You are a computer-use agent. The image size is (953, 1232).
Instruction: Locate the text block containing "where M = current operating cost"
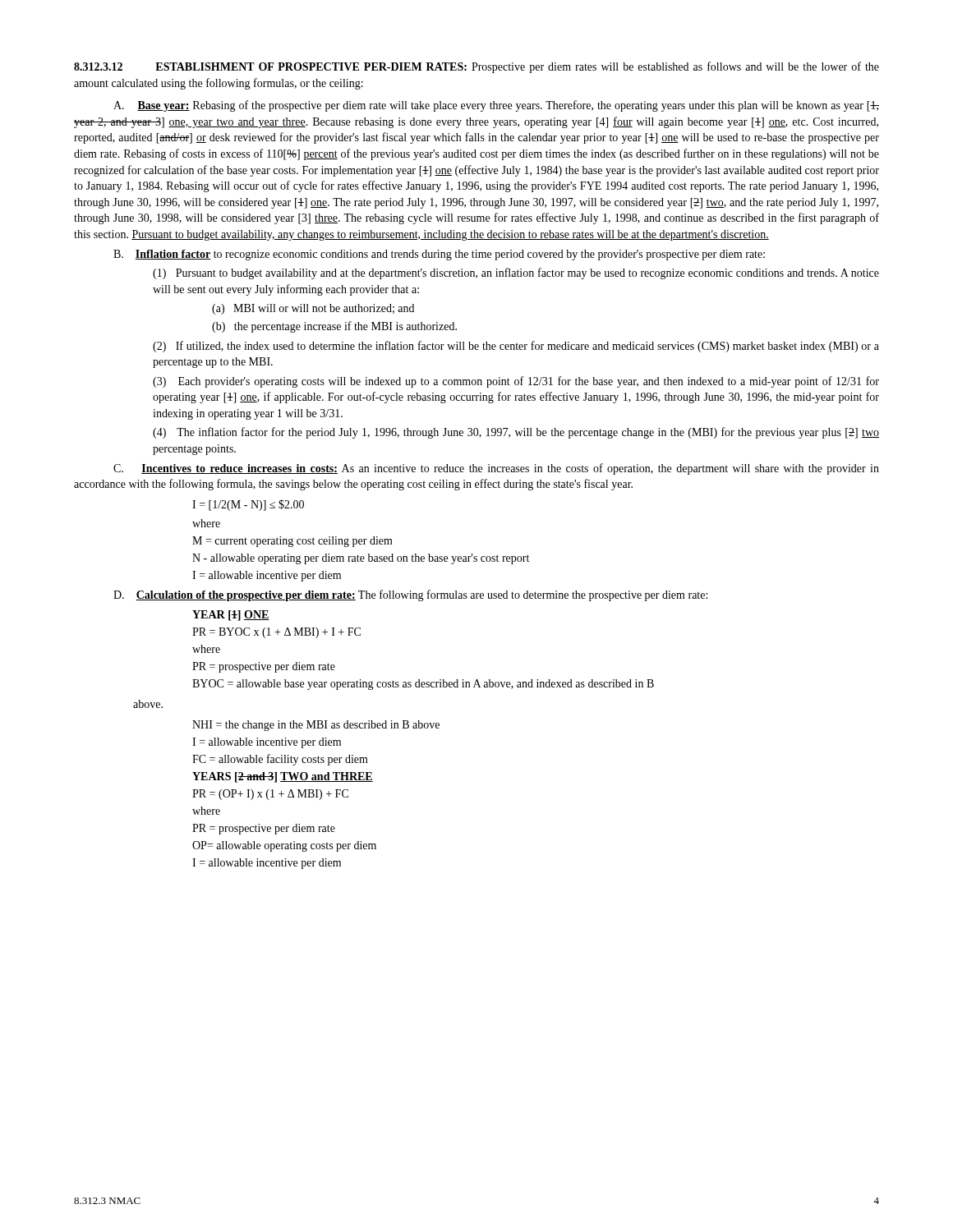click(x=361, y=549)
